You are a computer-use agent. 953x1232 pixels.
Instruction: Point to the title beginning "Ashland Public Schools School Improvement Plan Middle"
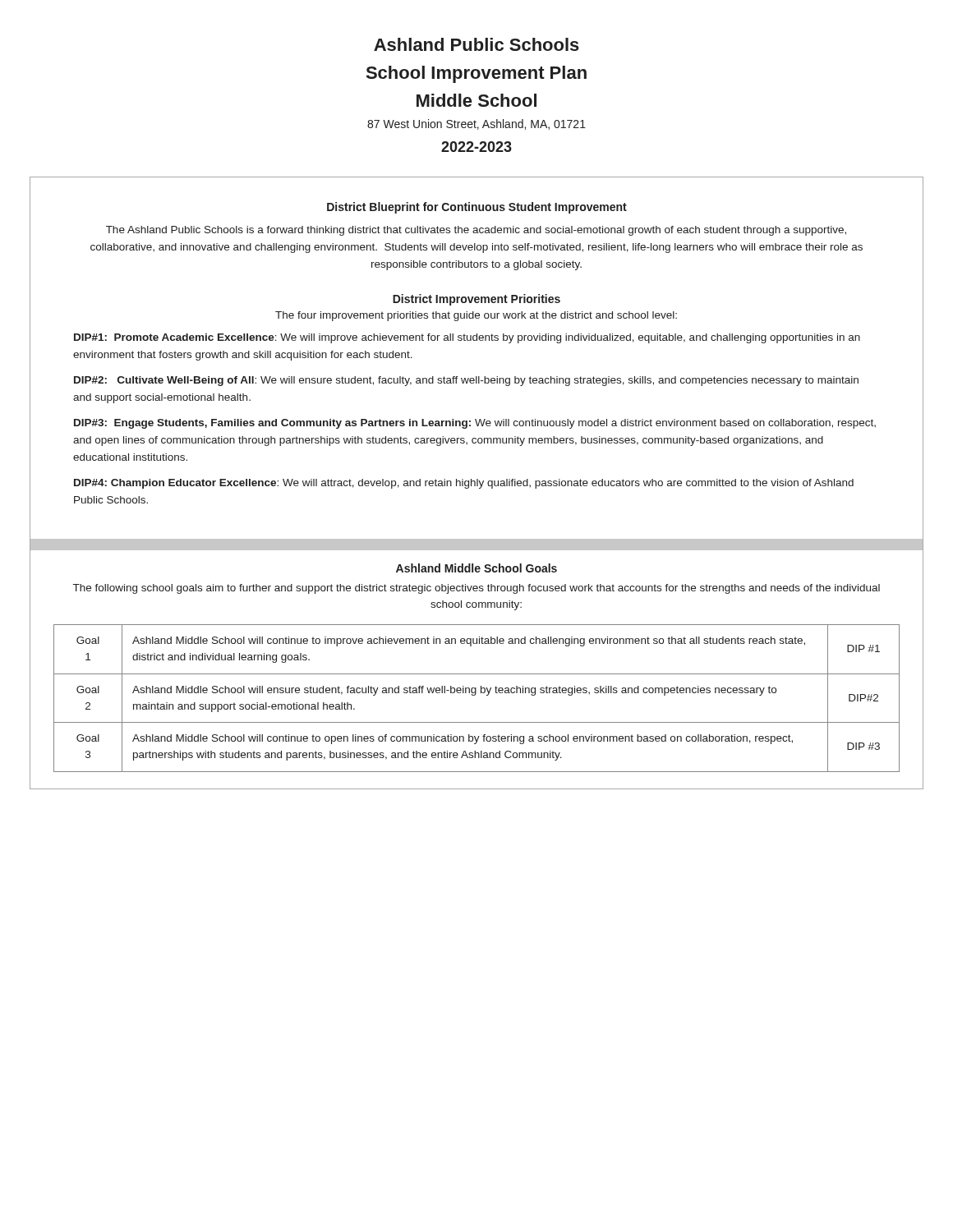pos(476,96)
